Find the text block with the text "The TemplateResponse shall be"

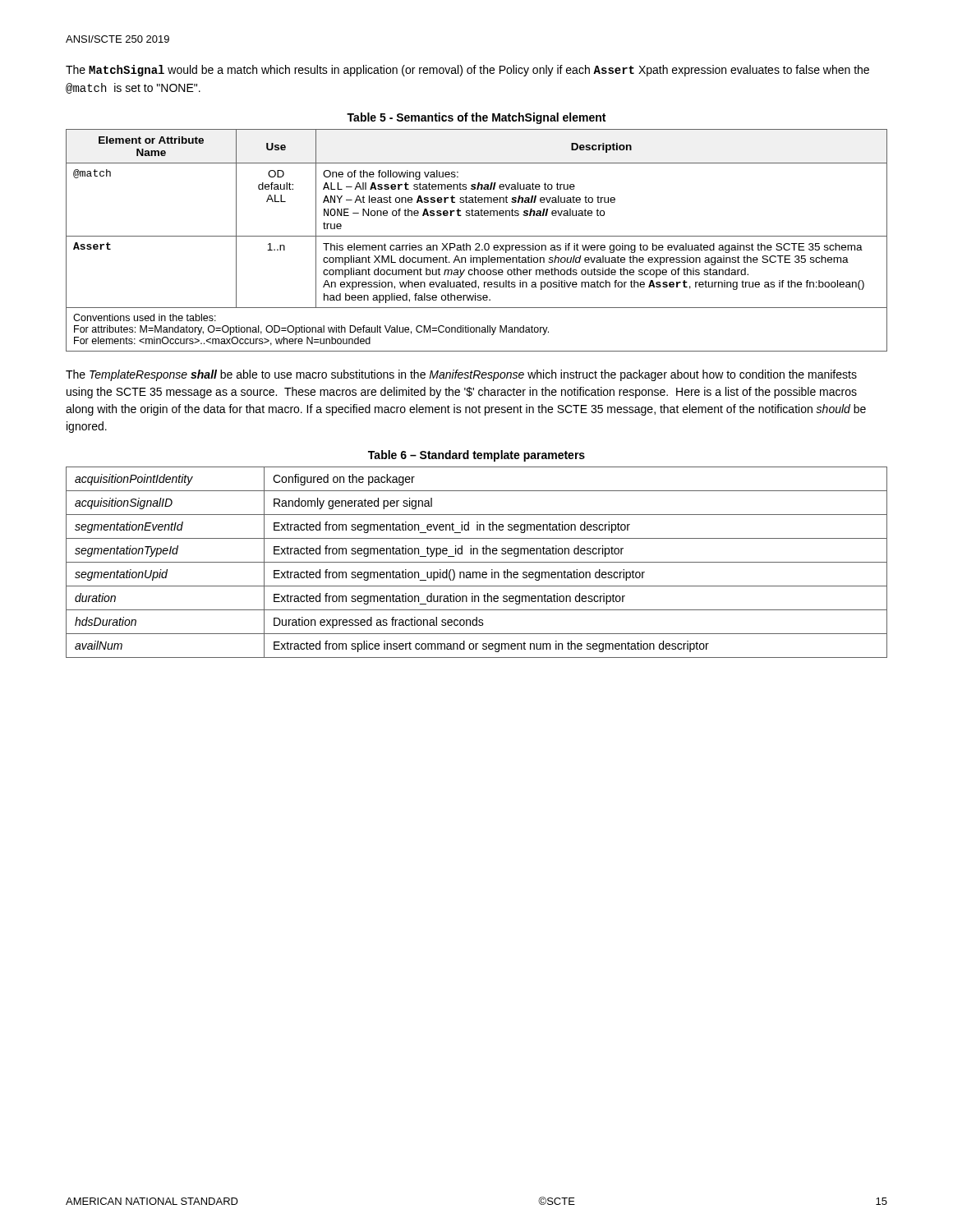(466, 400)
